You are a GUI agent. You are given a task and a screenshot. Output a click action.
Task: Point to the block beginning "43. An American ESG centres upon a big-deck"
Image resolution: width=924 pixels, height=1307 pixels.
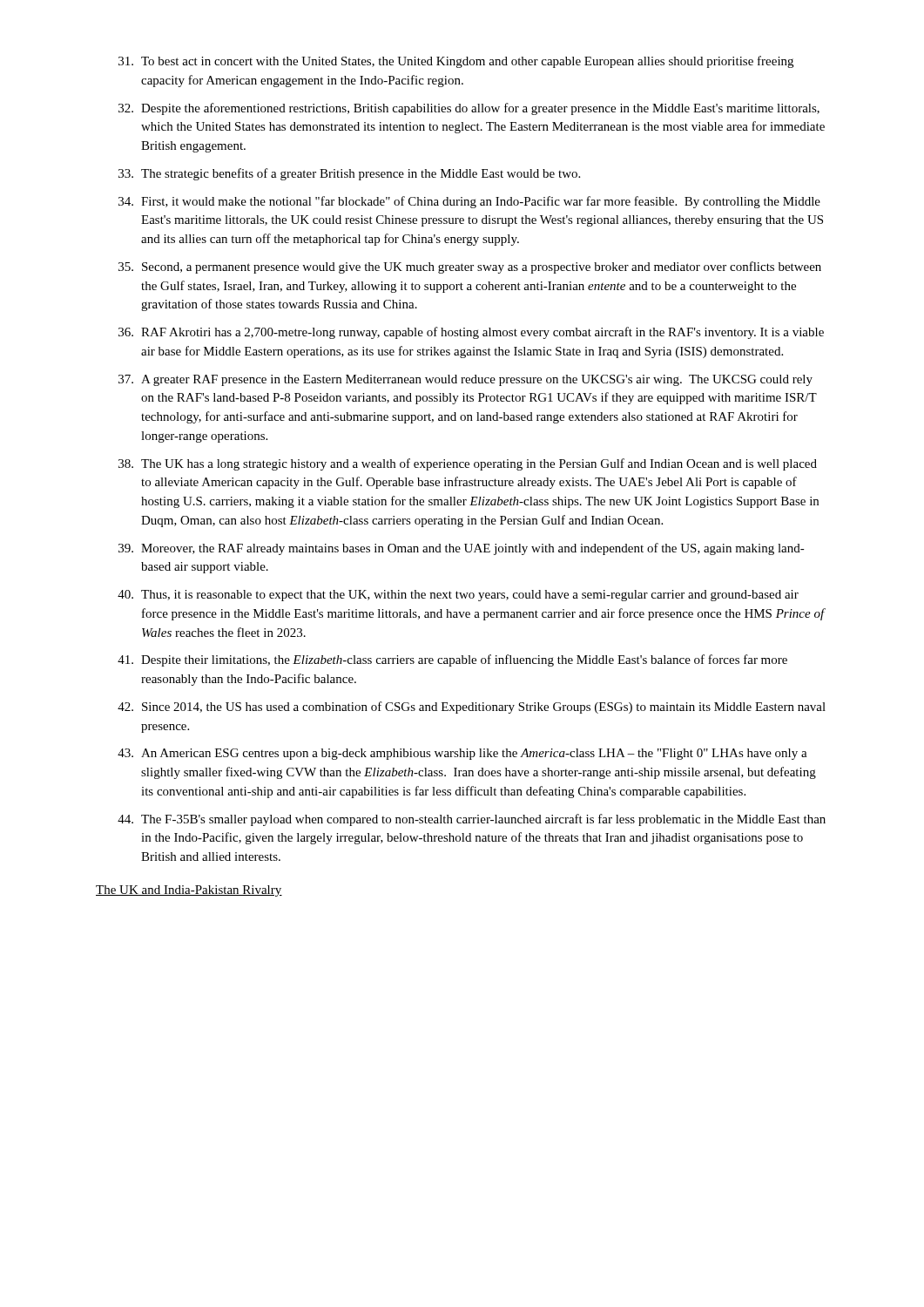tap(462, 773)
